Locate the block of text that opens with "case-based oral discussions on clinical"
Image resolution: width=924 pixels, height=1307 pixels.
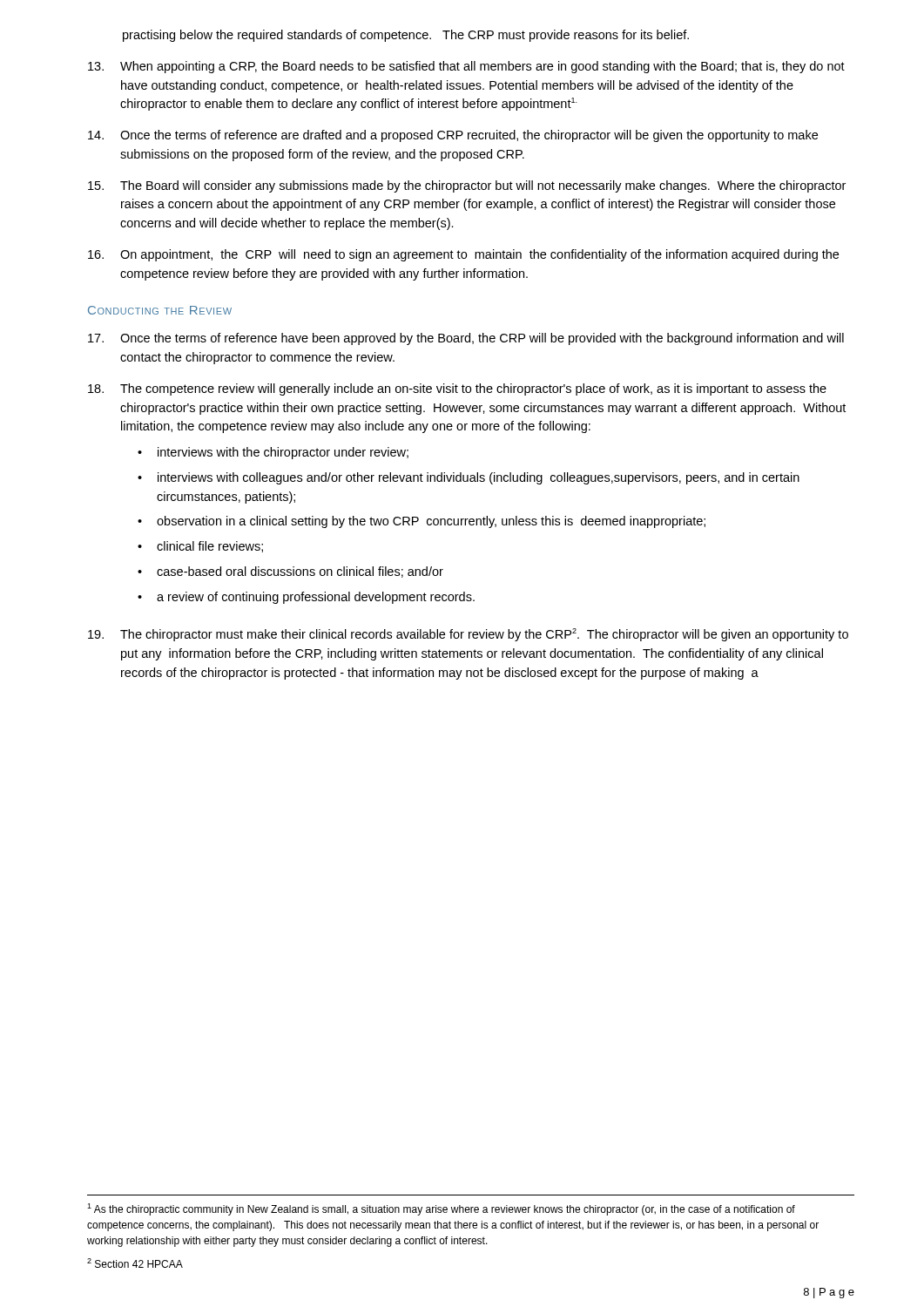300,572
